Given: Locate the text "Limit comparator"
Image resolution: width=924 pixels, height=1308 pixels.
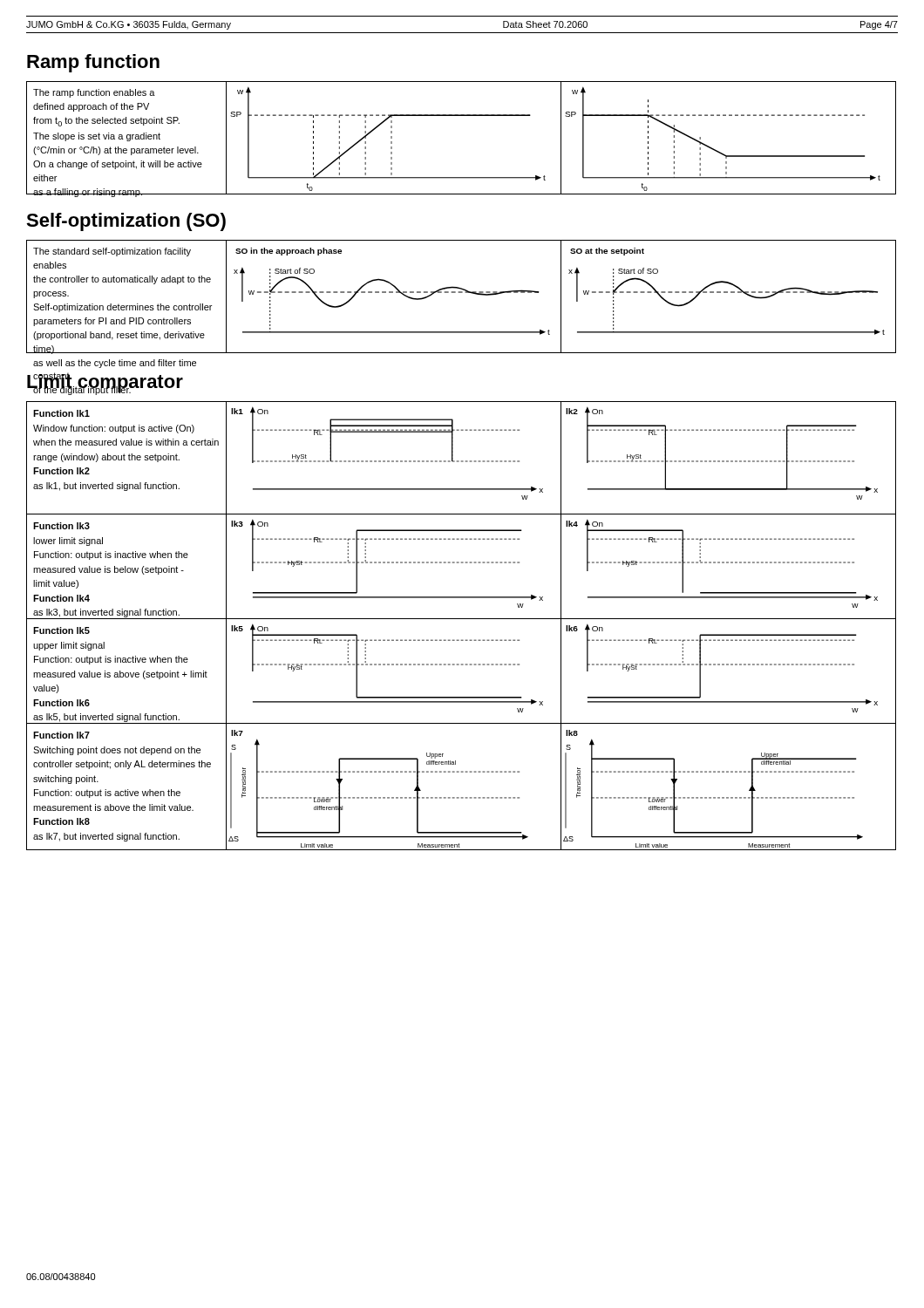Looking at the screenshot, I should pos(104,381).
